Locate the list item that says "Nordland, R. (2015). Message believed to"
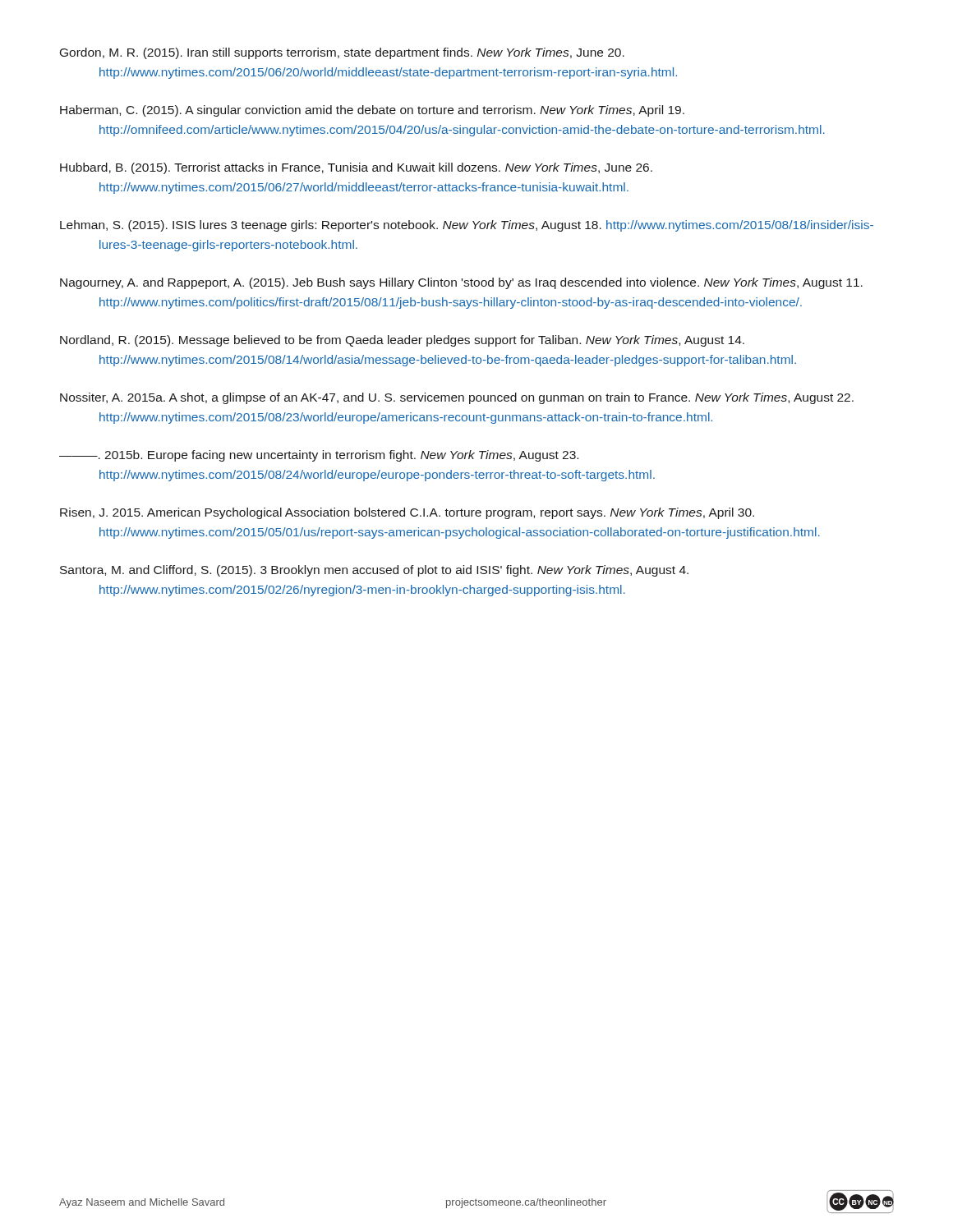Viewport: 953px width, 1232px height. click(x=428, y=350)
